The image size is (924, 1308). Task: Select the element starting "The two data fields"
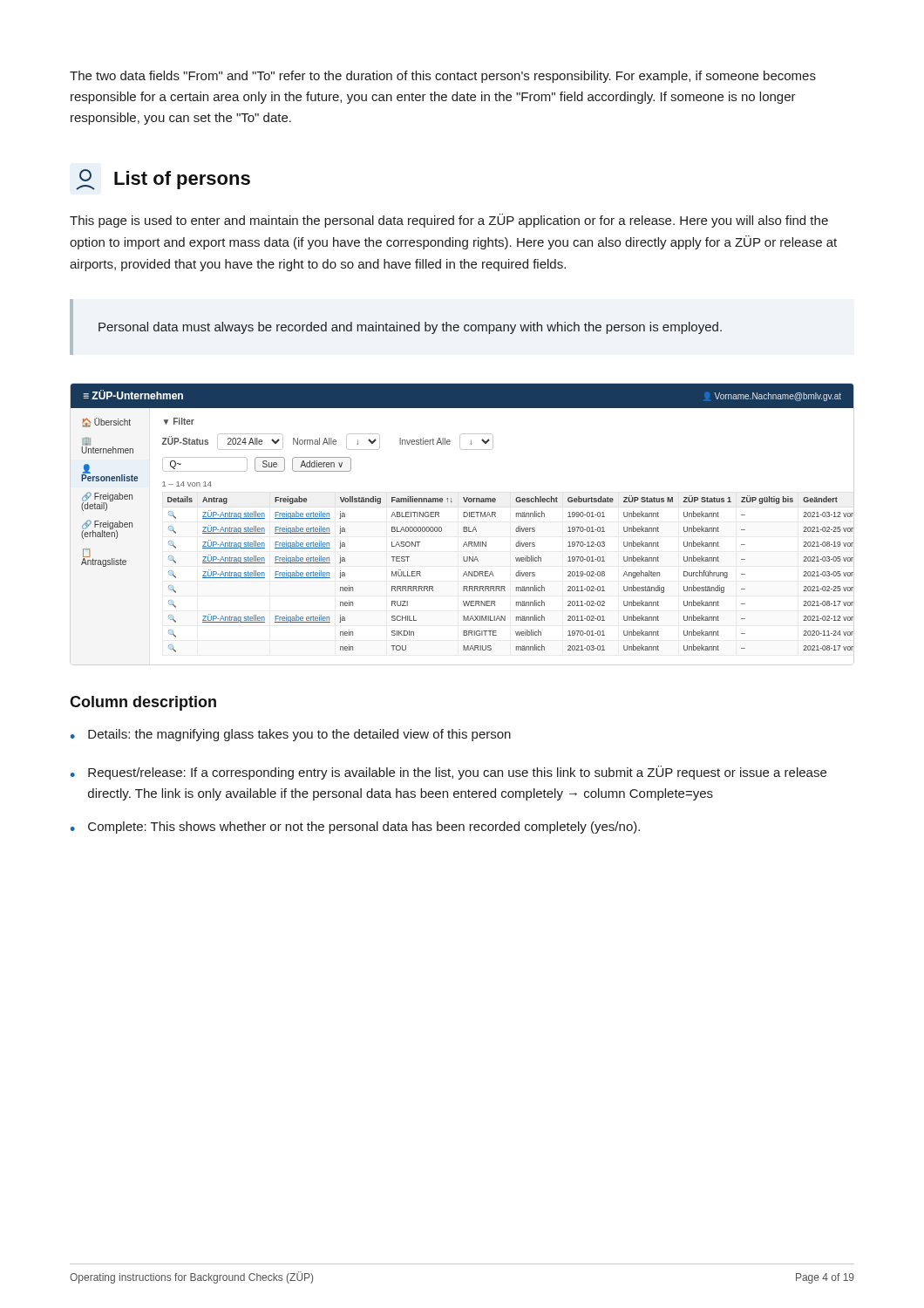tap(462, 97)
